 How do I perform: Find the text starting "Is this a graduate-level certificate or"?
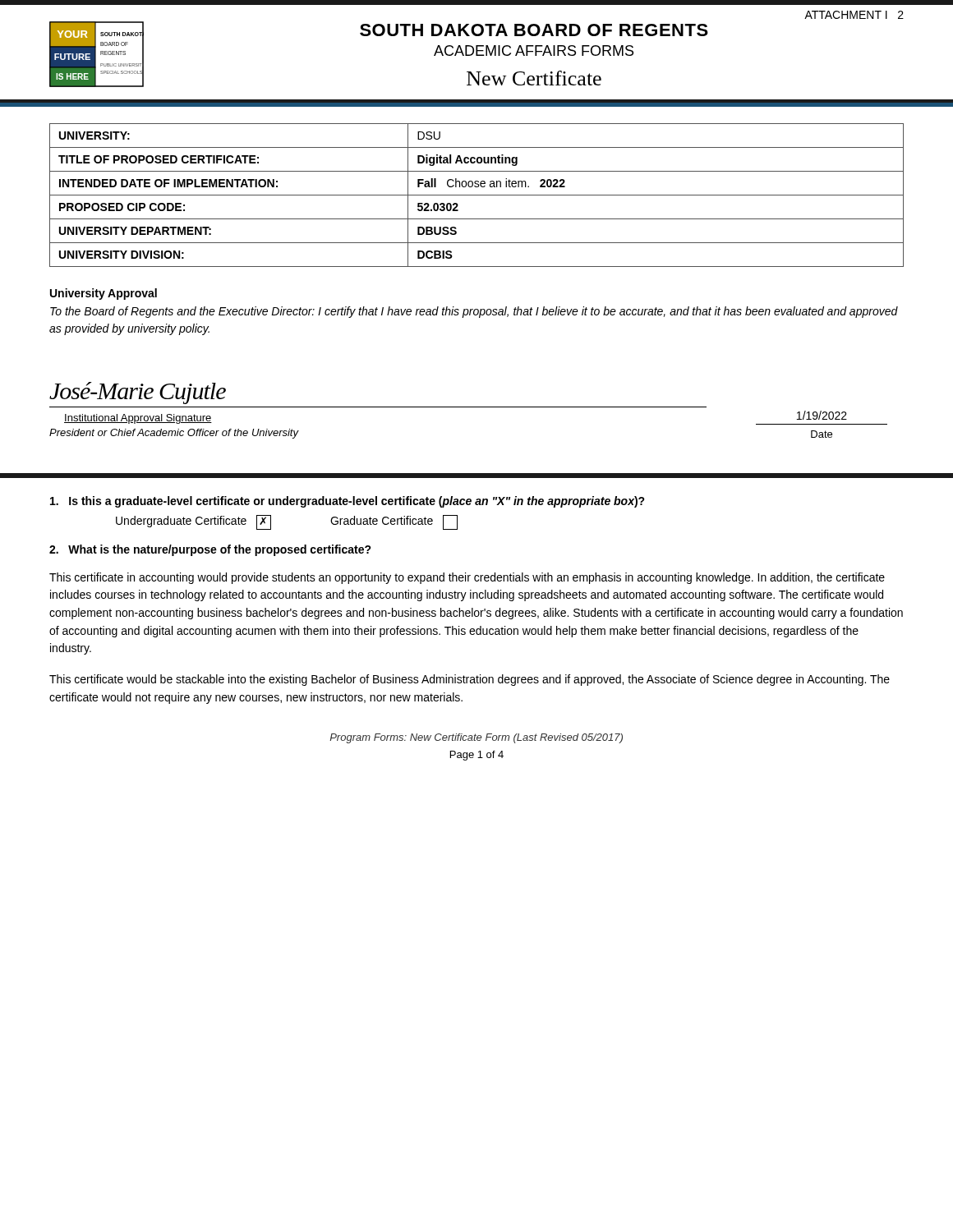tap(476, 512)
